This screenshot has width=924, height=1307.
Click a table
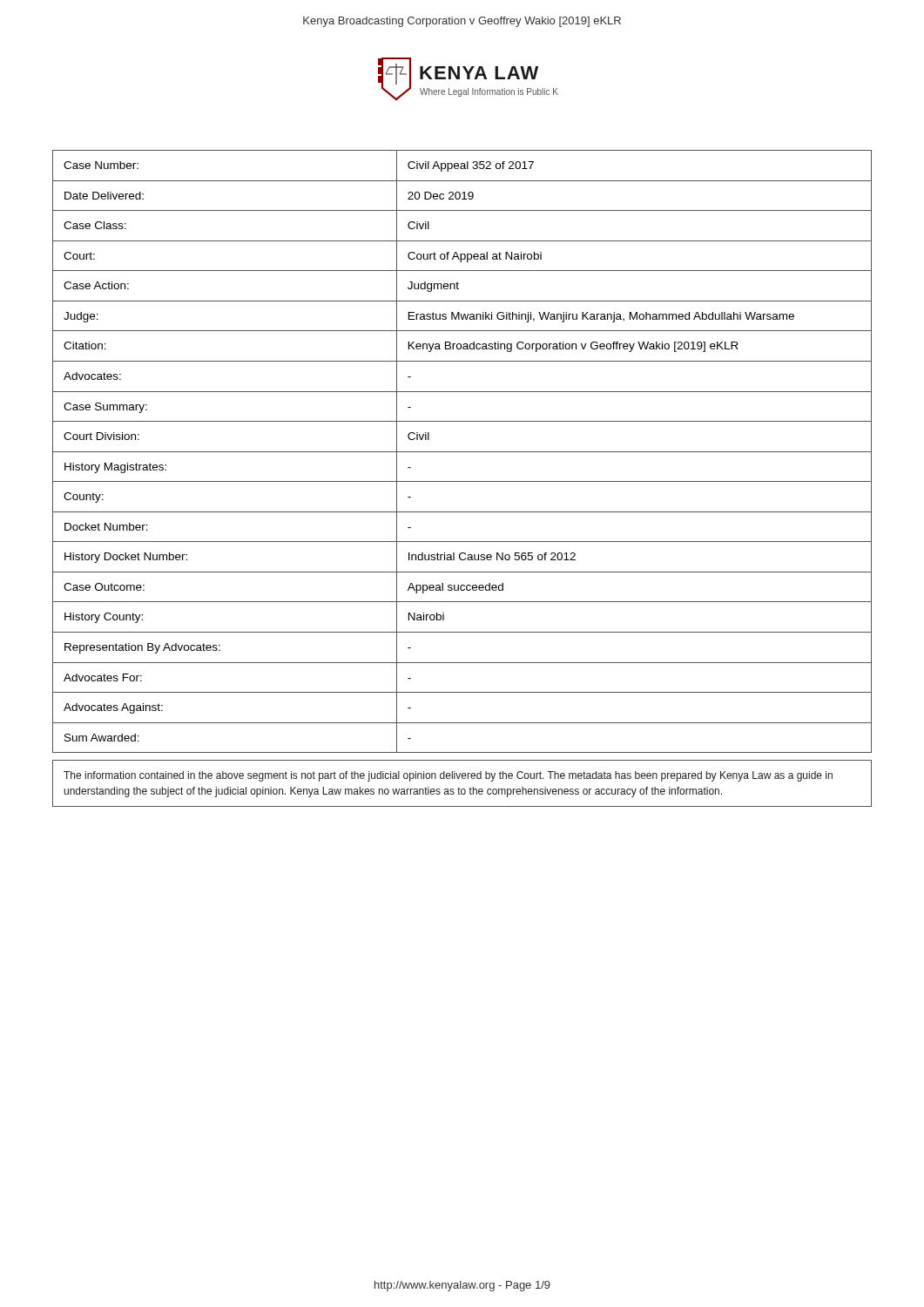[x=462, y=452]
